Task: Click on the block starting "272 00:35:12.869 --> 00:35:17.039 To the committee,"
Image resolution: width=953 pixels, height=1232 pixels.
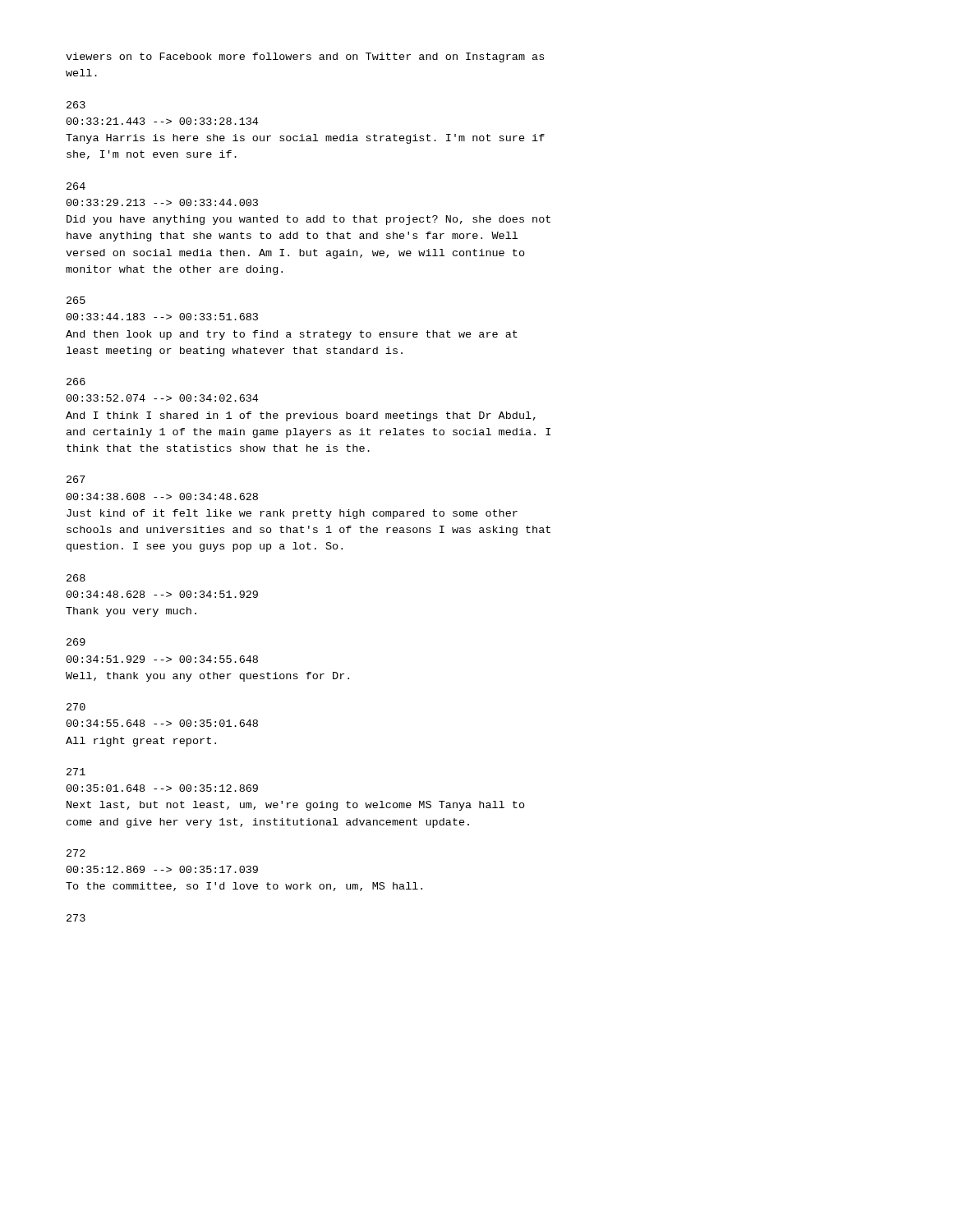Action: click(x=245, y=870)
